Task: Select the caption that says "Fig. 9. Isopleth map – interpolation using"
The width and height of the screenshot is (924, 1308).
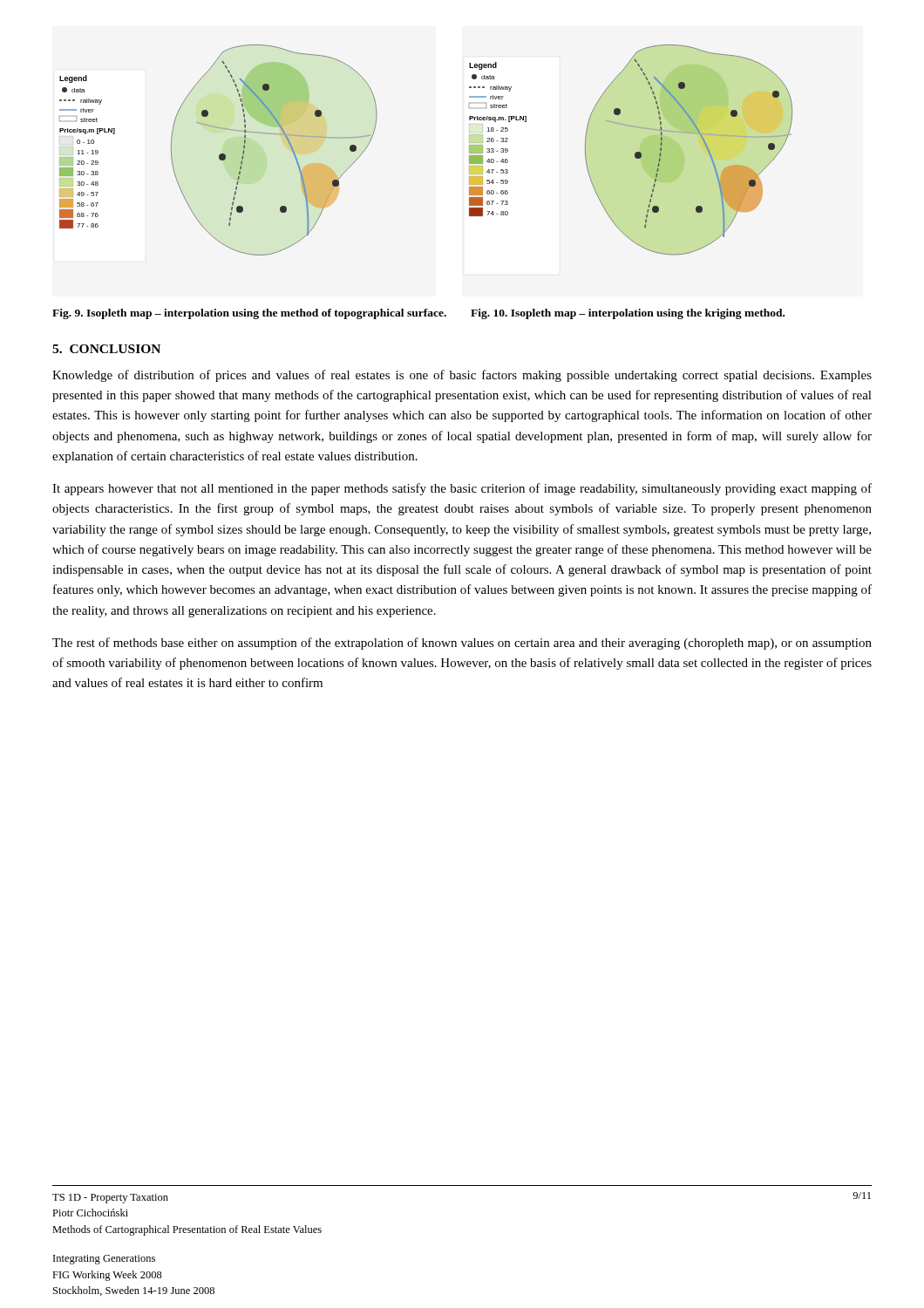Action: tap(249, 313)
